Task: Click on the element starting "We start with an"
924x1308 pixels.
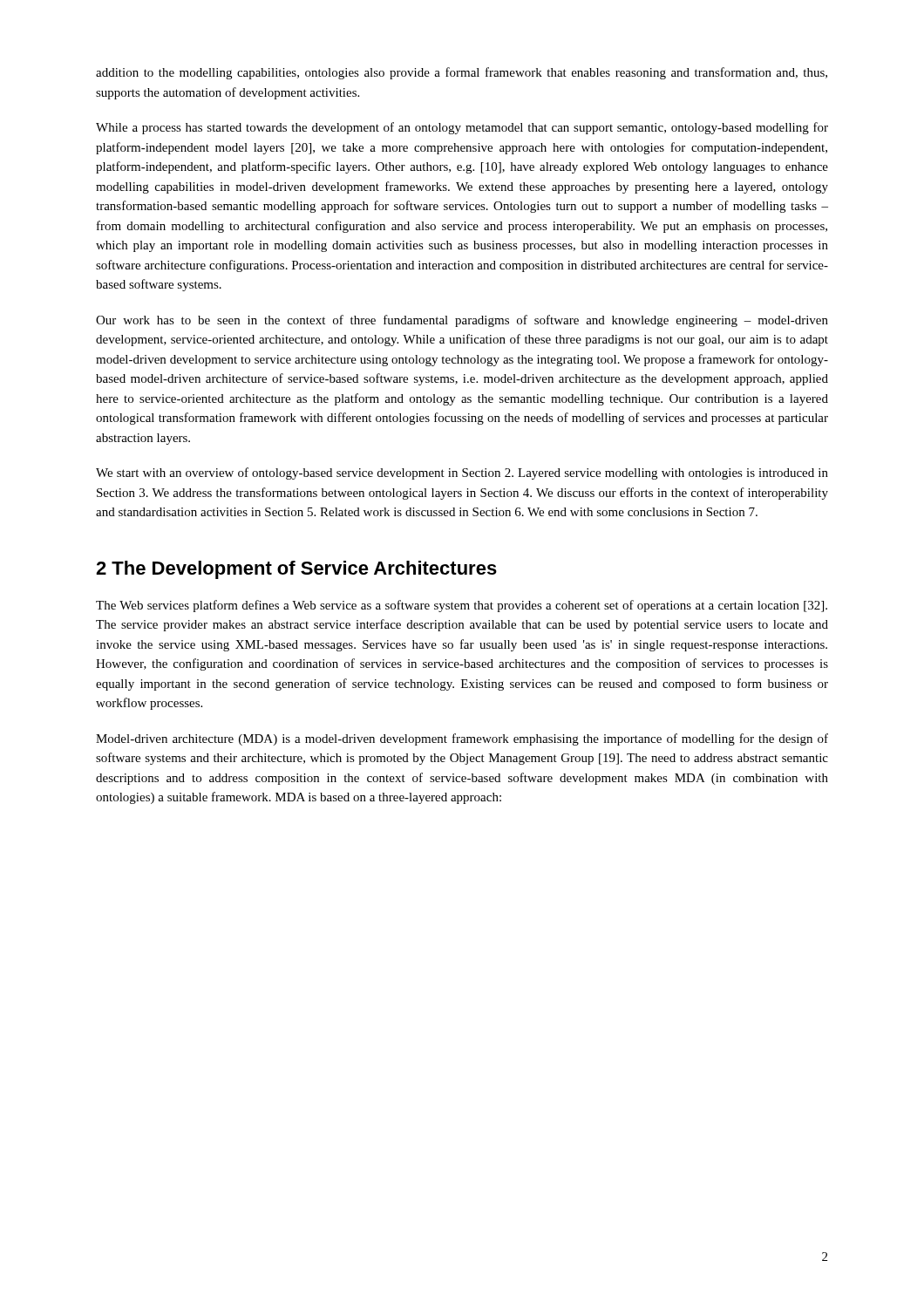Action: pos(462,492)
